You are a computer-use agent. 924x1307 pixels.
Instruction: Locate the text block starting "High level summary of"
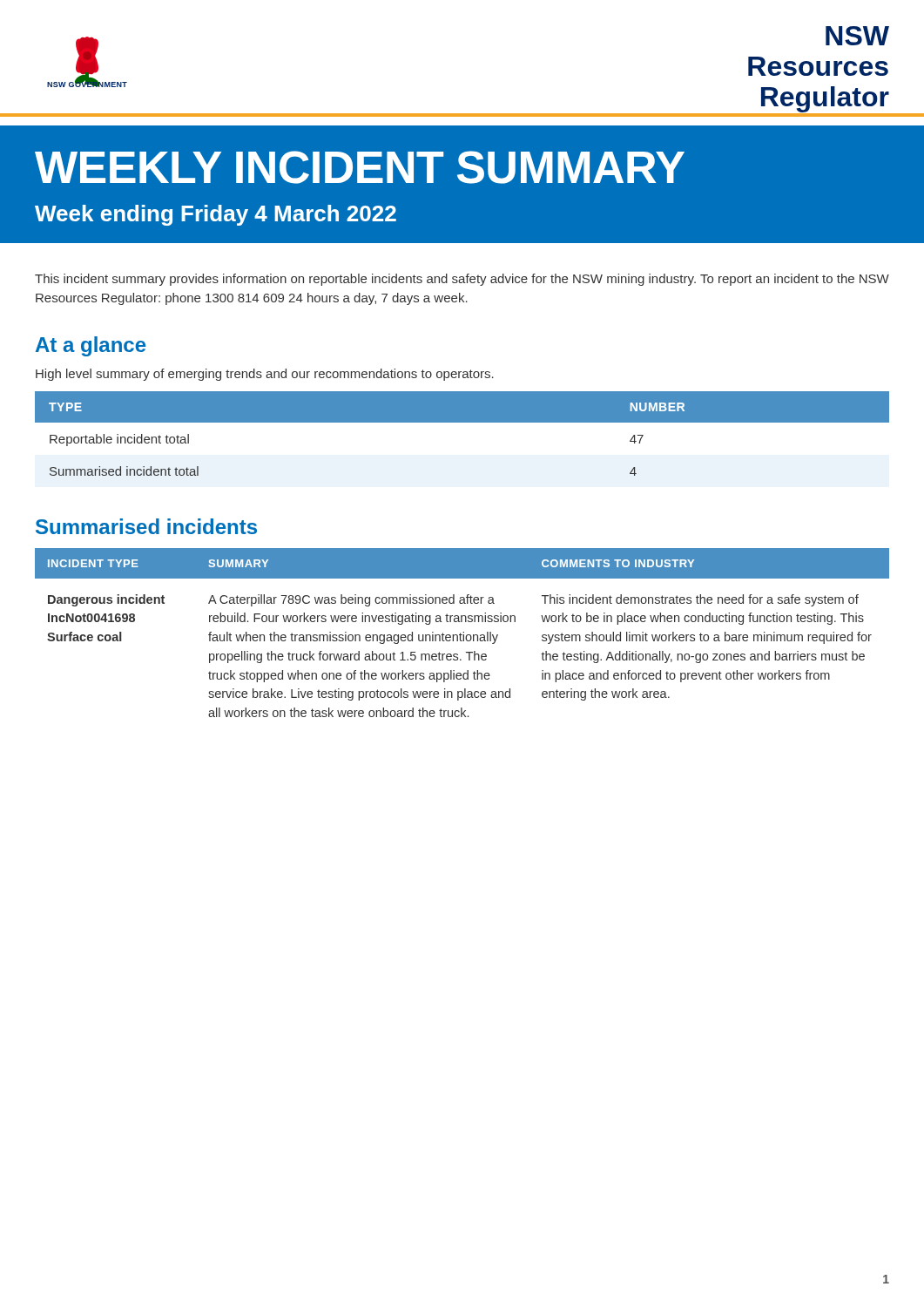coord(265,373)
